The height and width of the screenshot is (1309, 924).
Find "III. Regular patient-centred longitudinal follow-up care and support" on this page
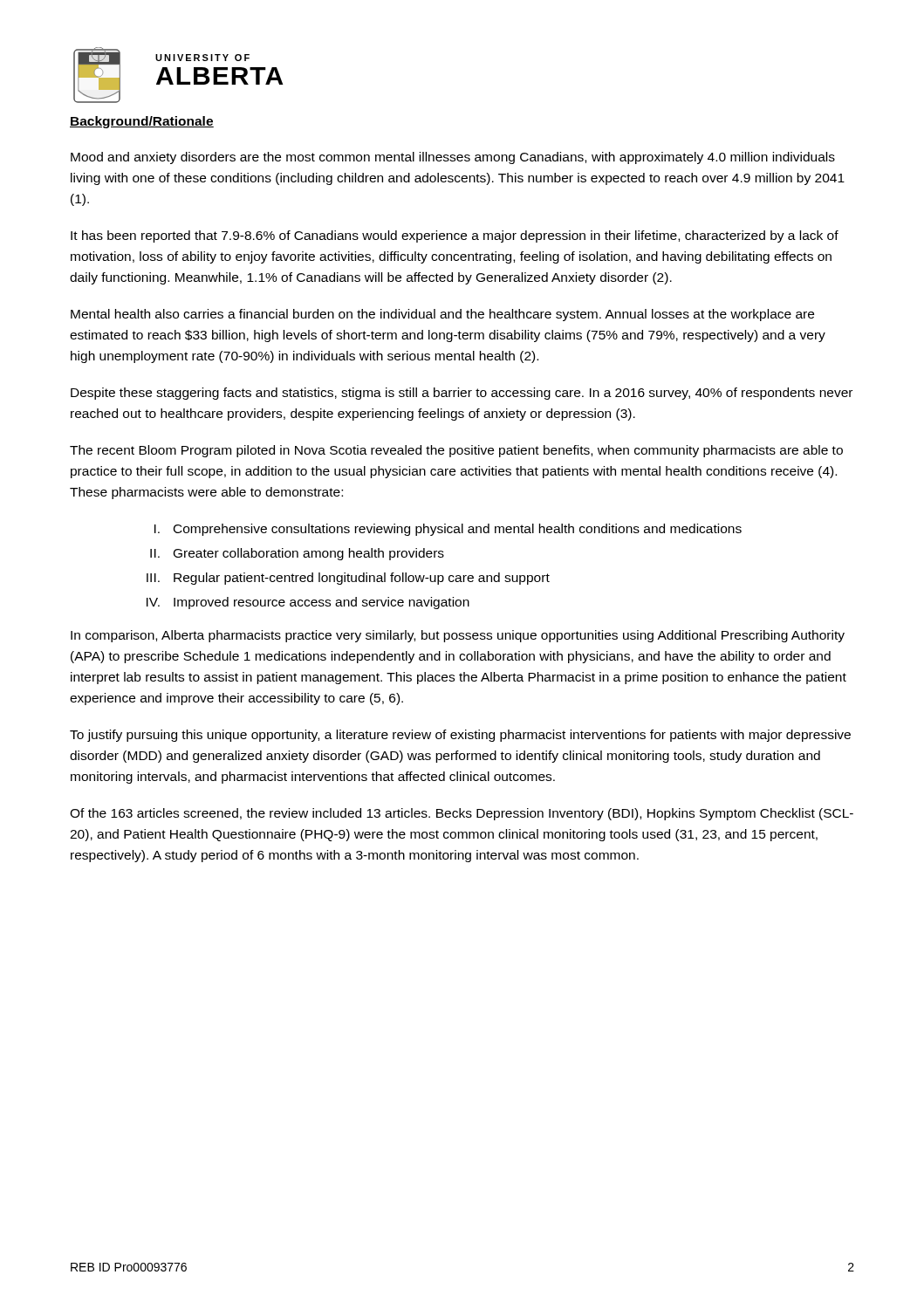click(488, 578)
